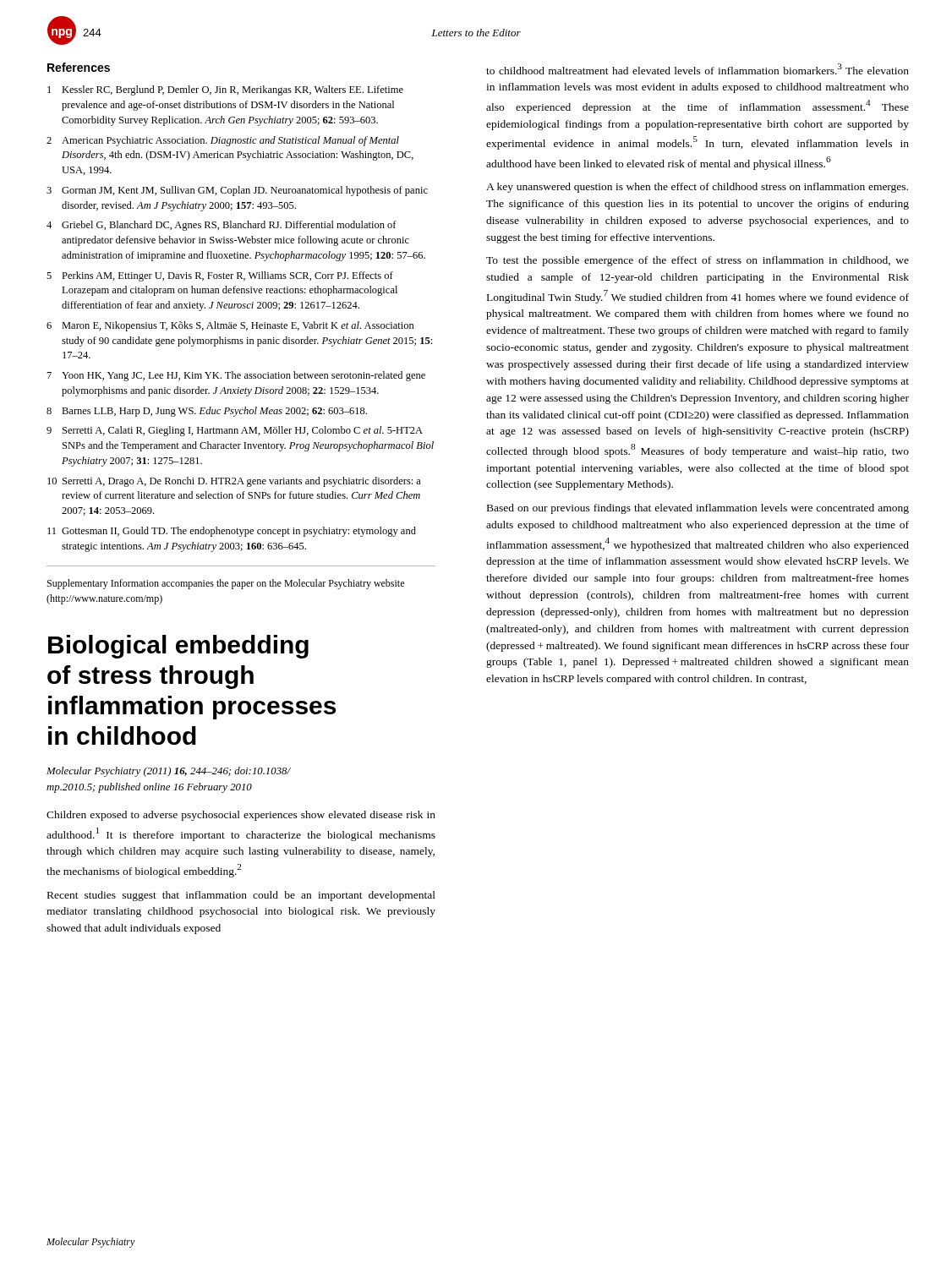
Task: Navigate to the element starting "Based on our previous findings that"
Action: point(698,593)
